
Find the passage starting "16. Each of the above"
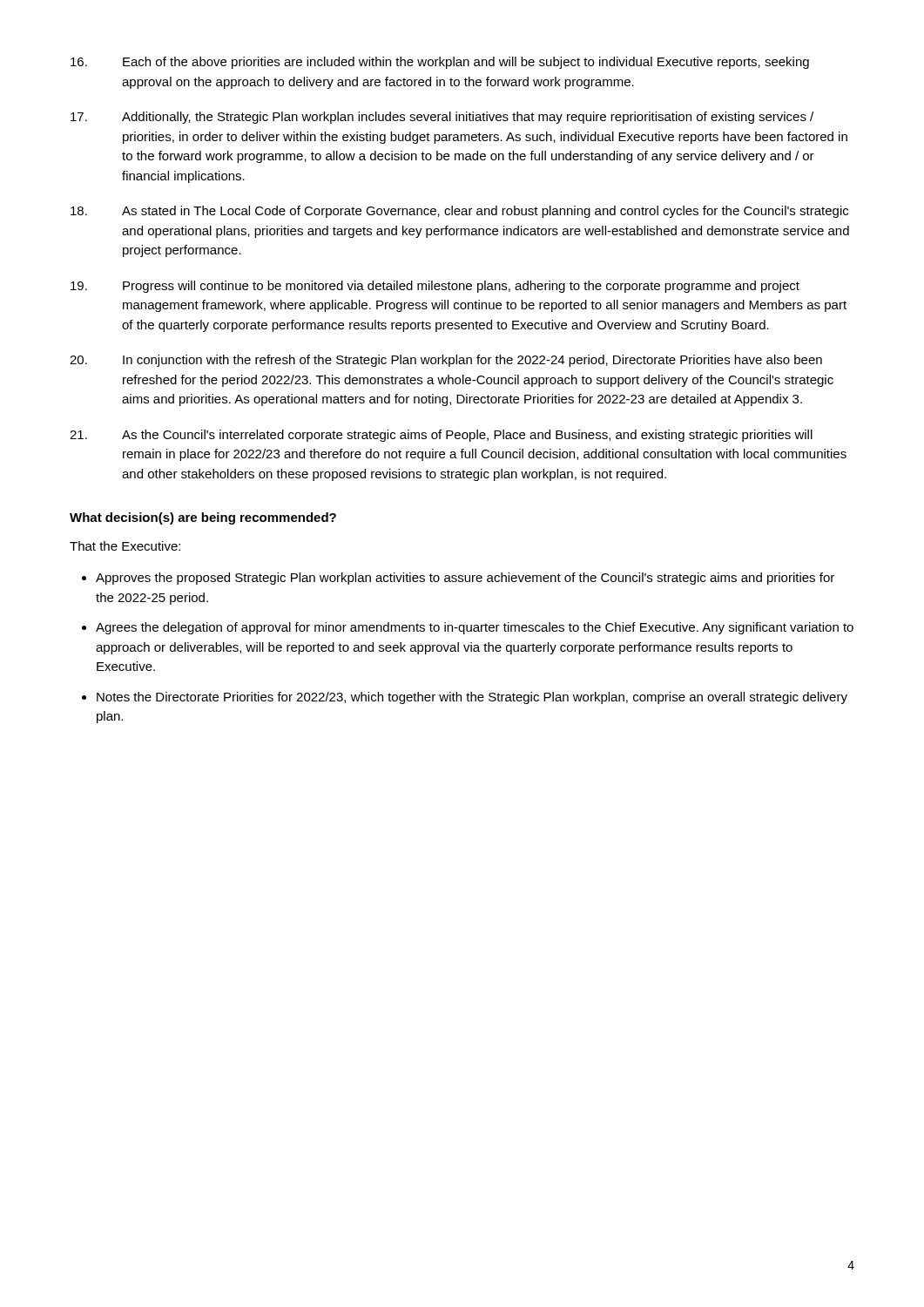click(462, 72)
